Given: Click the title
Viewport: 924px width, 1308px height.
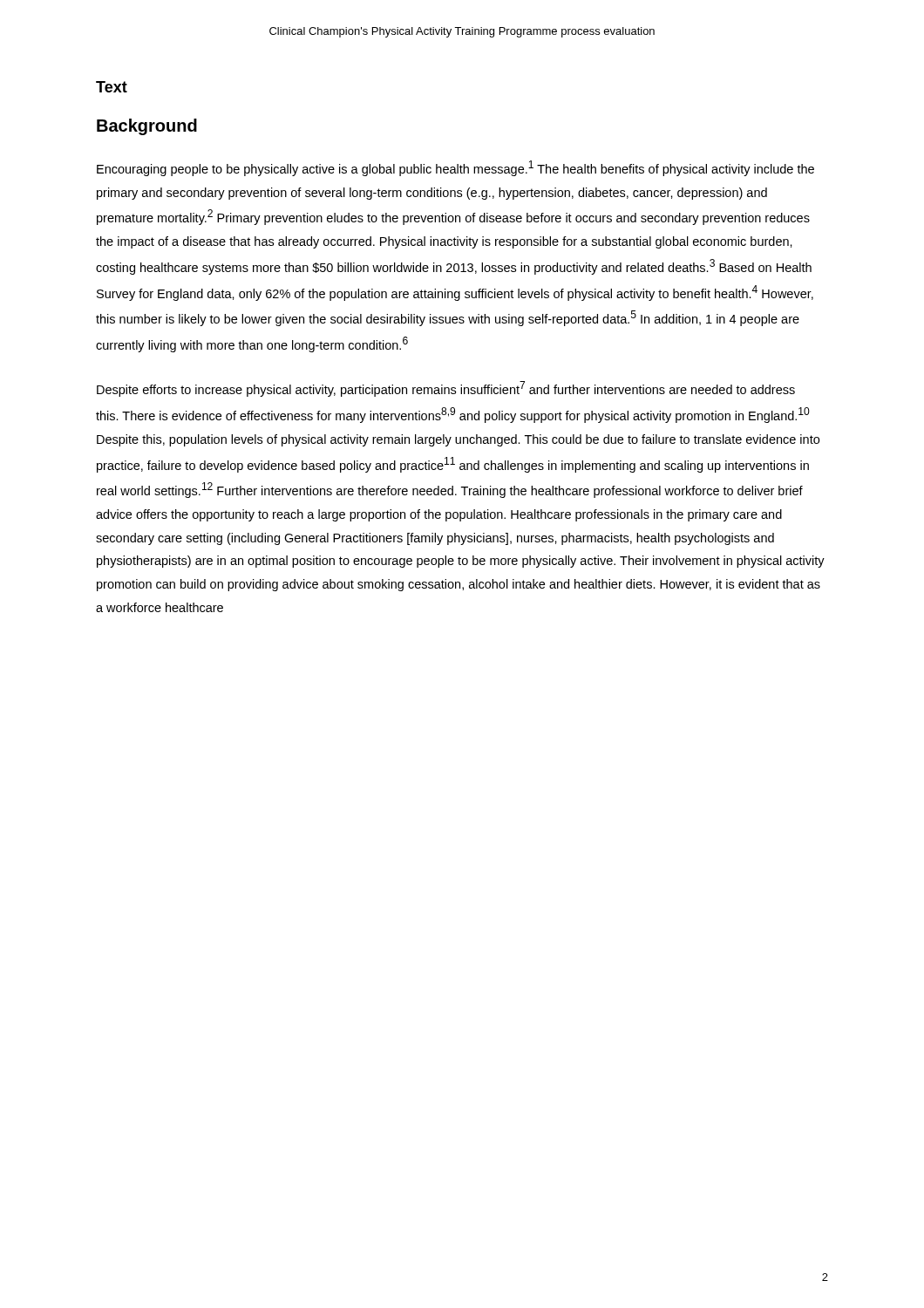Looking at the screenshot, I should [111, 87].
